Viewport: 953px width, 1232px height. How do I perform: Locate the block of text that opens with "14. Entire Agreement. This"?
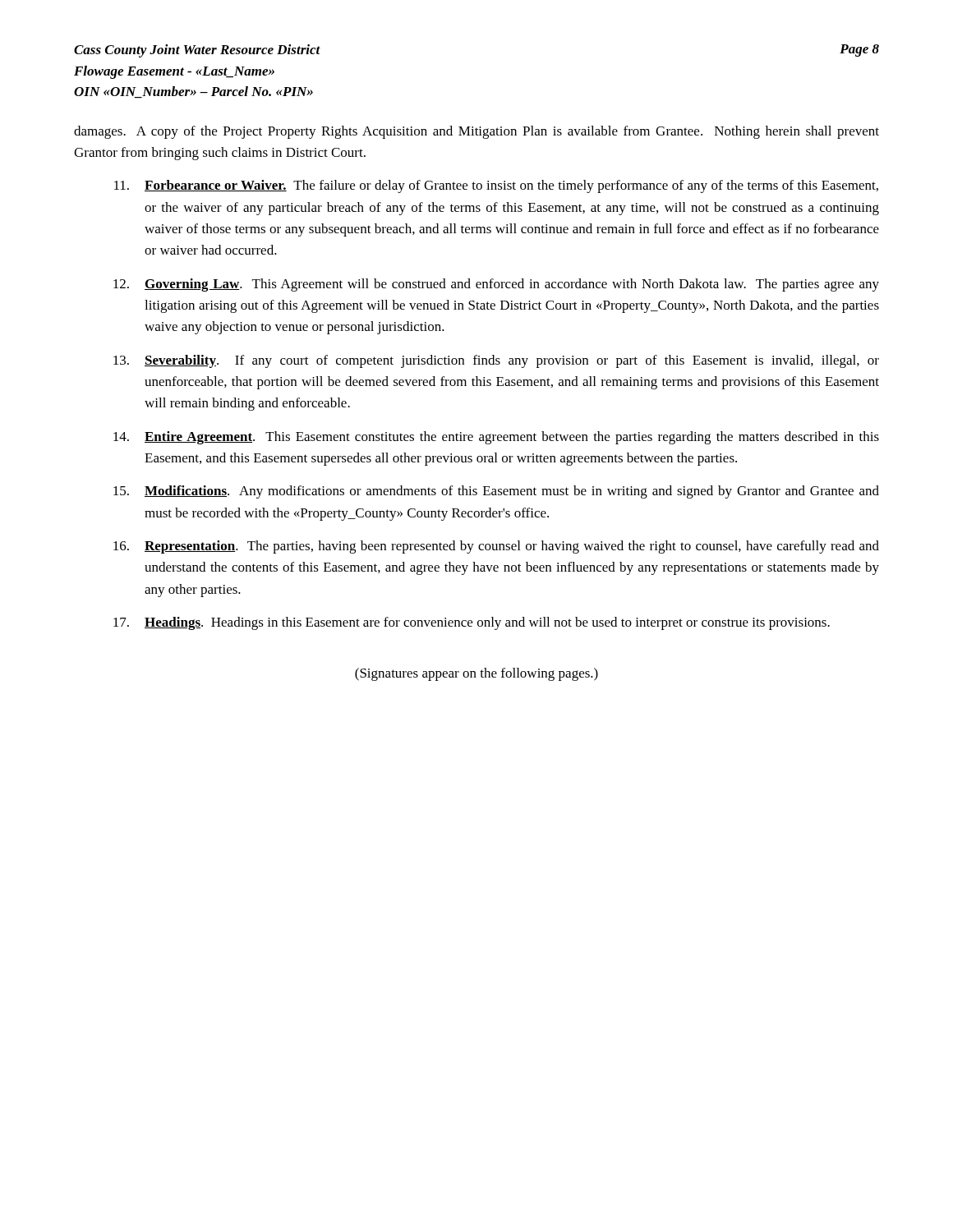(476, 448)
